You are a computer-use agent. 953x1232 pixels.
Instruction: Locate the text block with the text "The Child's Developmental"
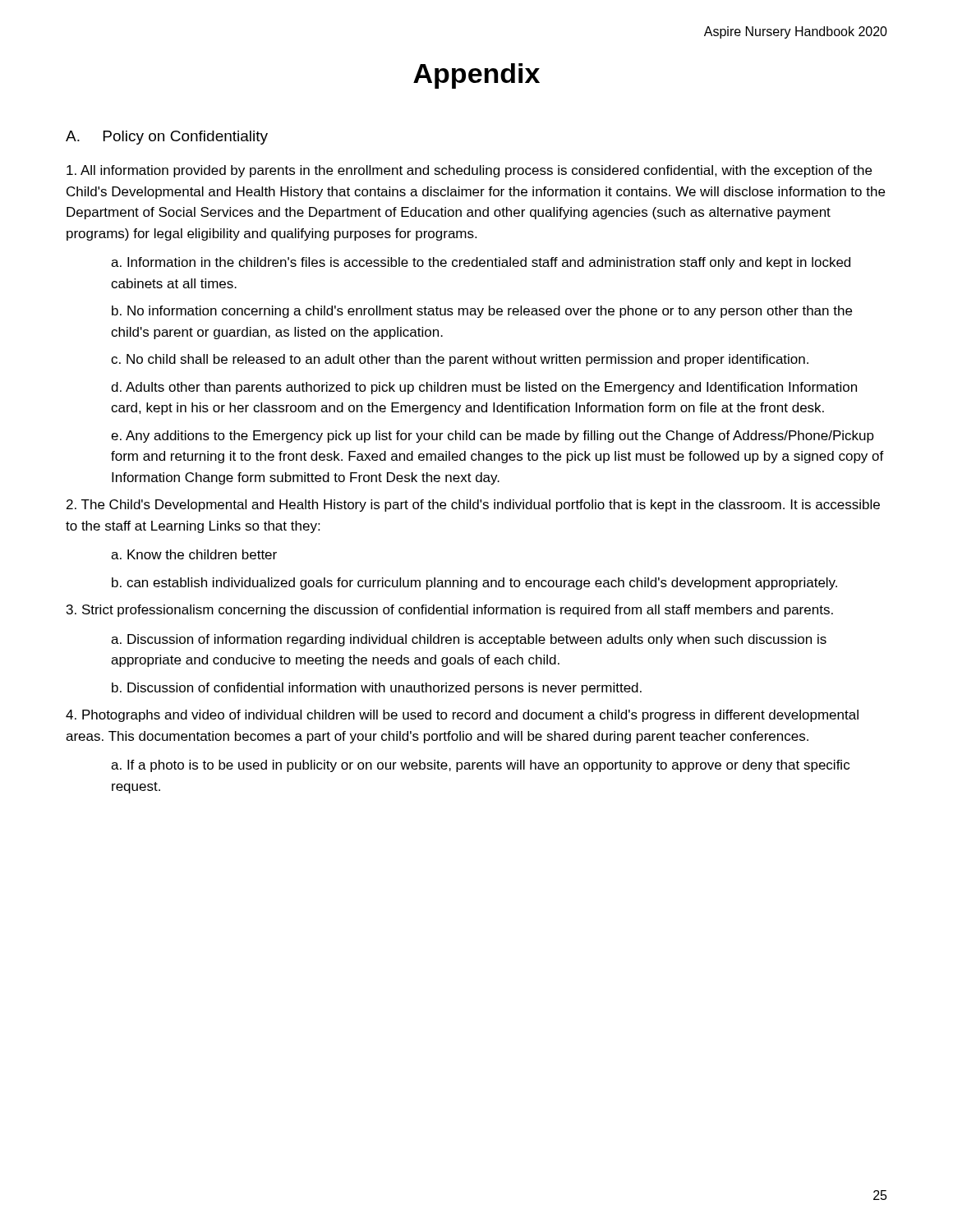click(473, 515)
